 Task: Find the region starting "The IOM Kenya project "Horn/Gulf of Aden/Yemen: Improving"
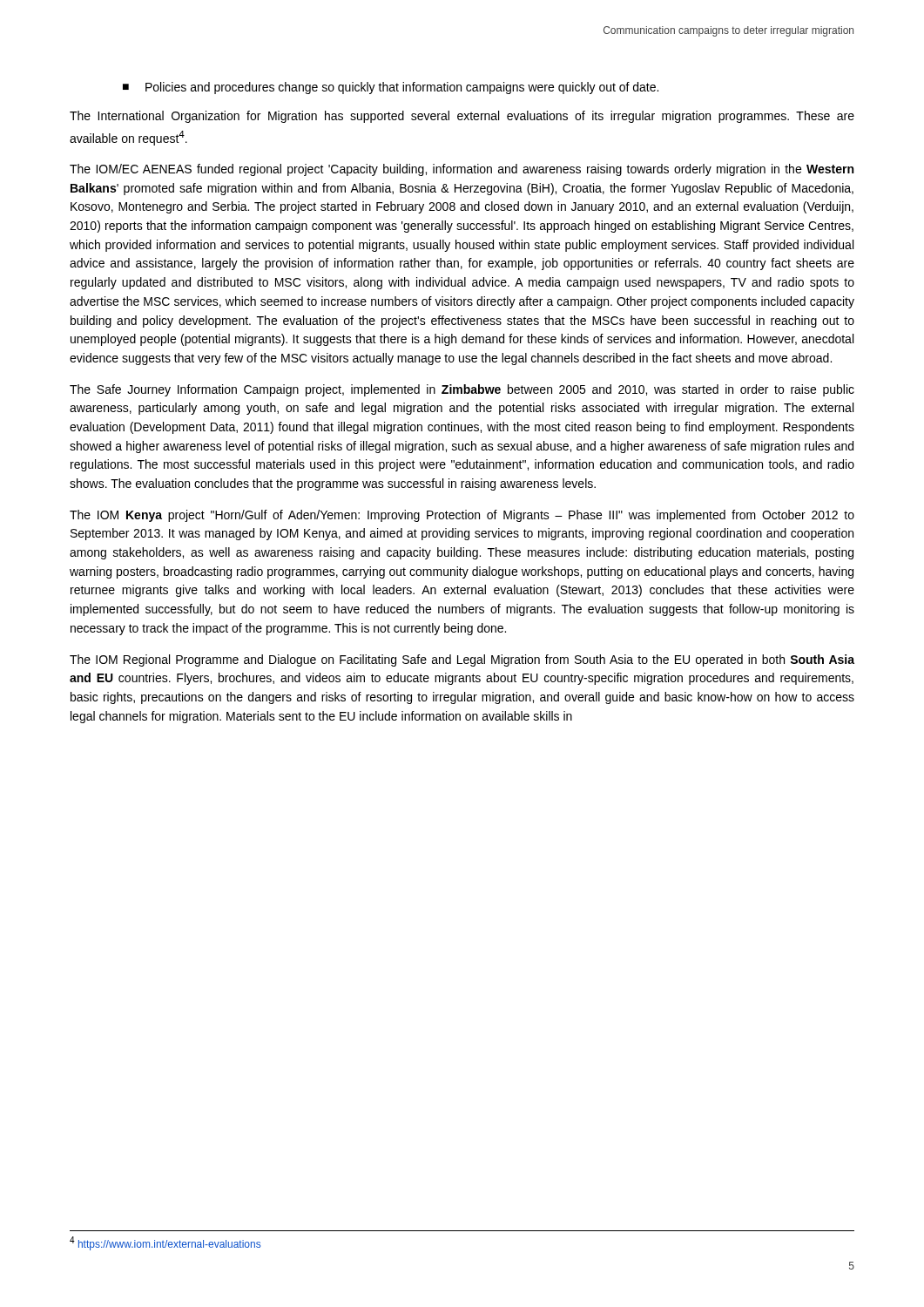coord(462,571)
